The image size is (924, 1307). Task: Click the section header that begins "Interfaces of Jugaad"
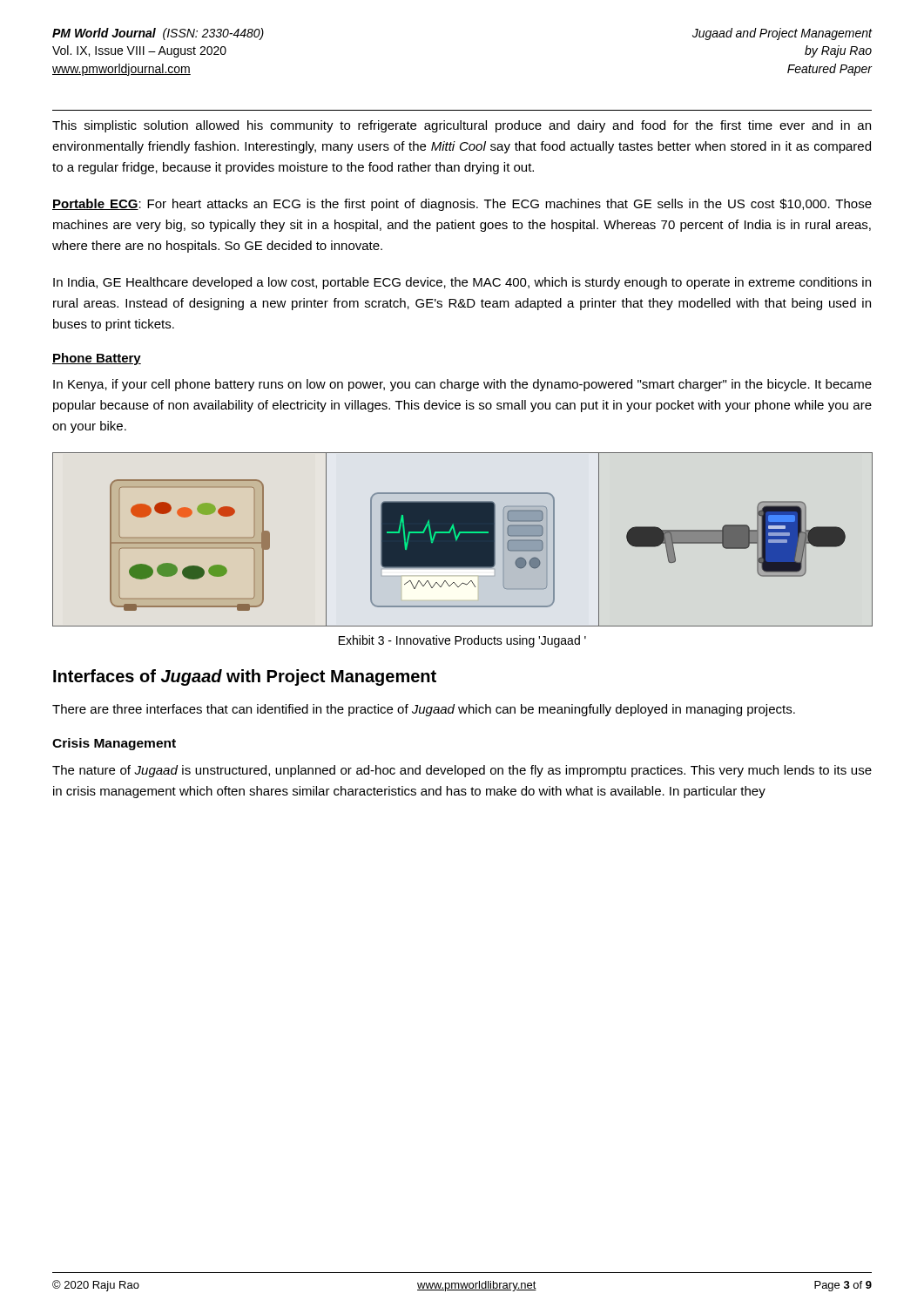pyautogui.click(x=244, y=676)
